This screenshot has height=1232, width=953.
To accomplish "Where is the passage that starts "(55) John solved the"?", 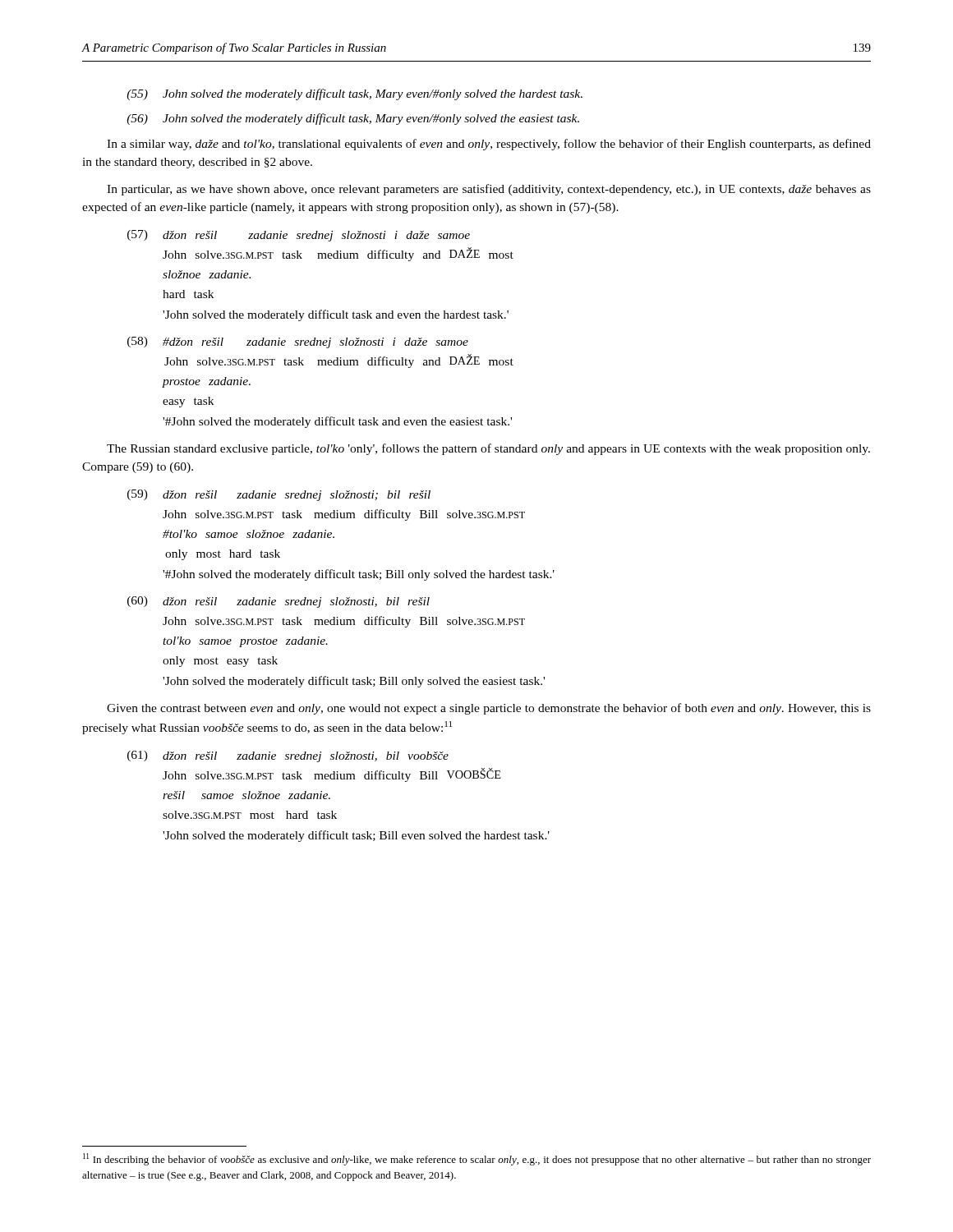I will [476, 94].
